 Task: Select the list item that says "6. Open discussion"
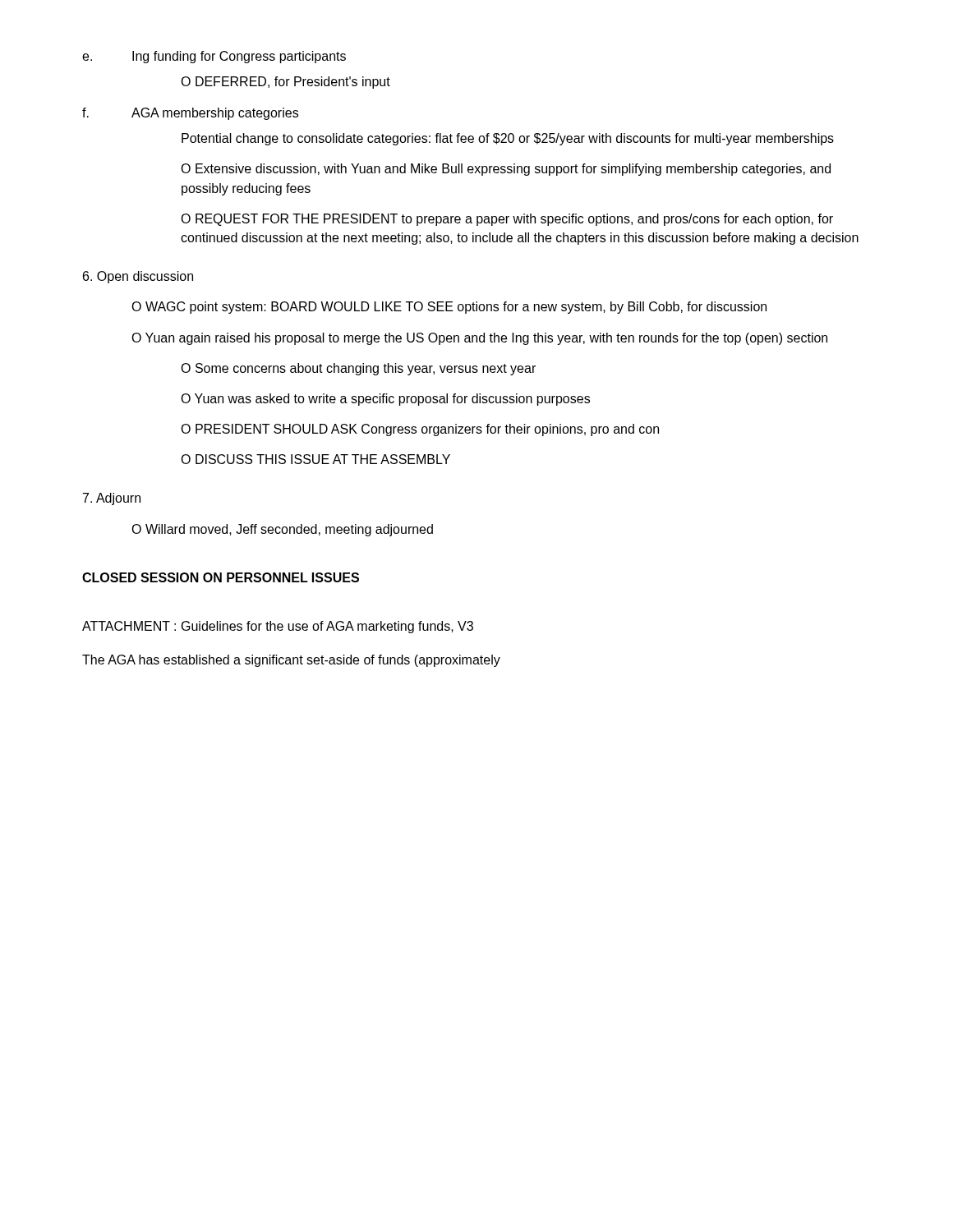click(138, 277)
